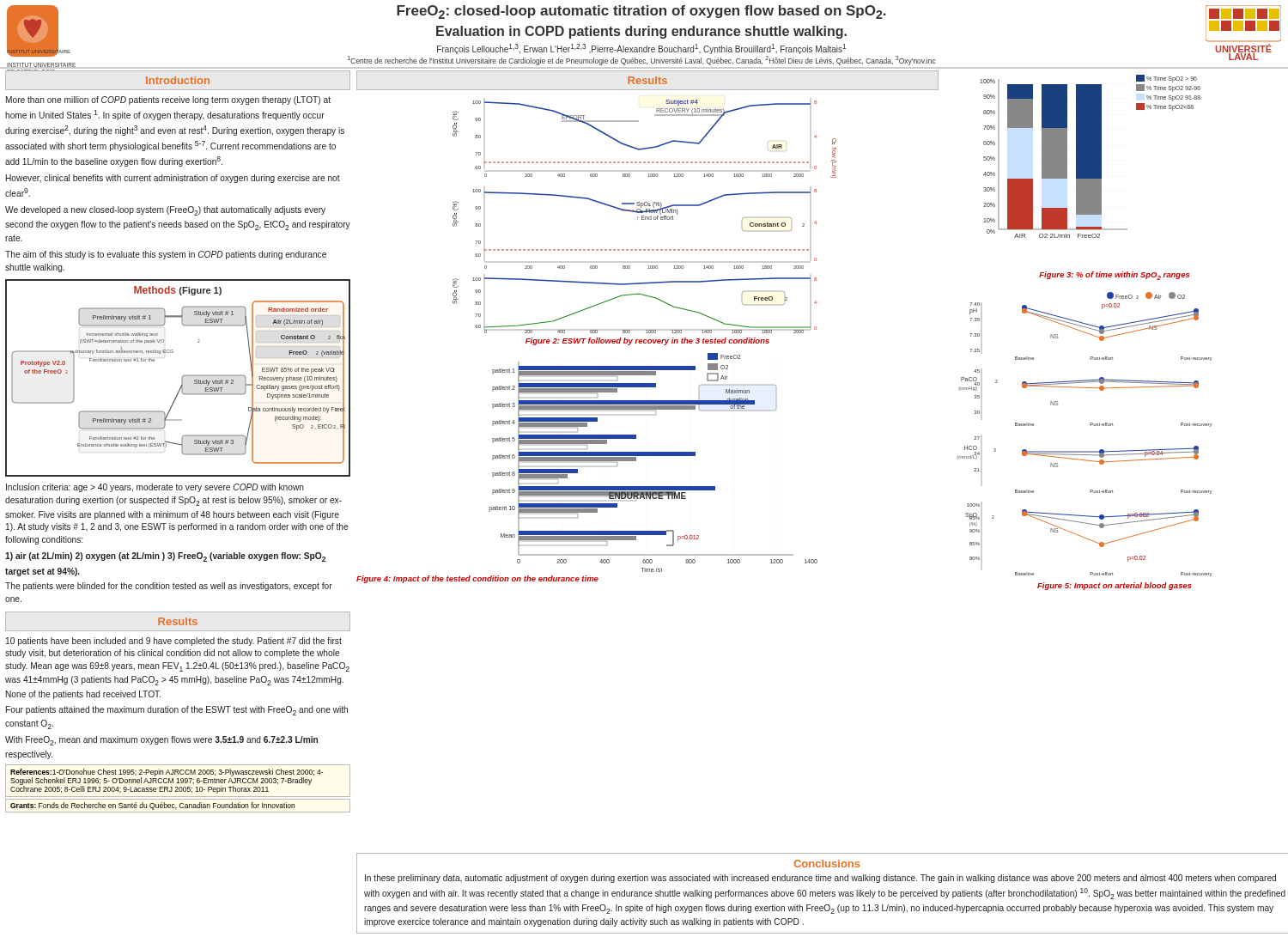Point to the text starting "More than one"
Viewport: 1288px width, 937px height.
point(175,131)
